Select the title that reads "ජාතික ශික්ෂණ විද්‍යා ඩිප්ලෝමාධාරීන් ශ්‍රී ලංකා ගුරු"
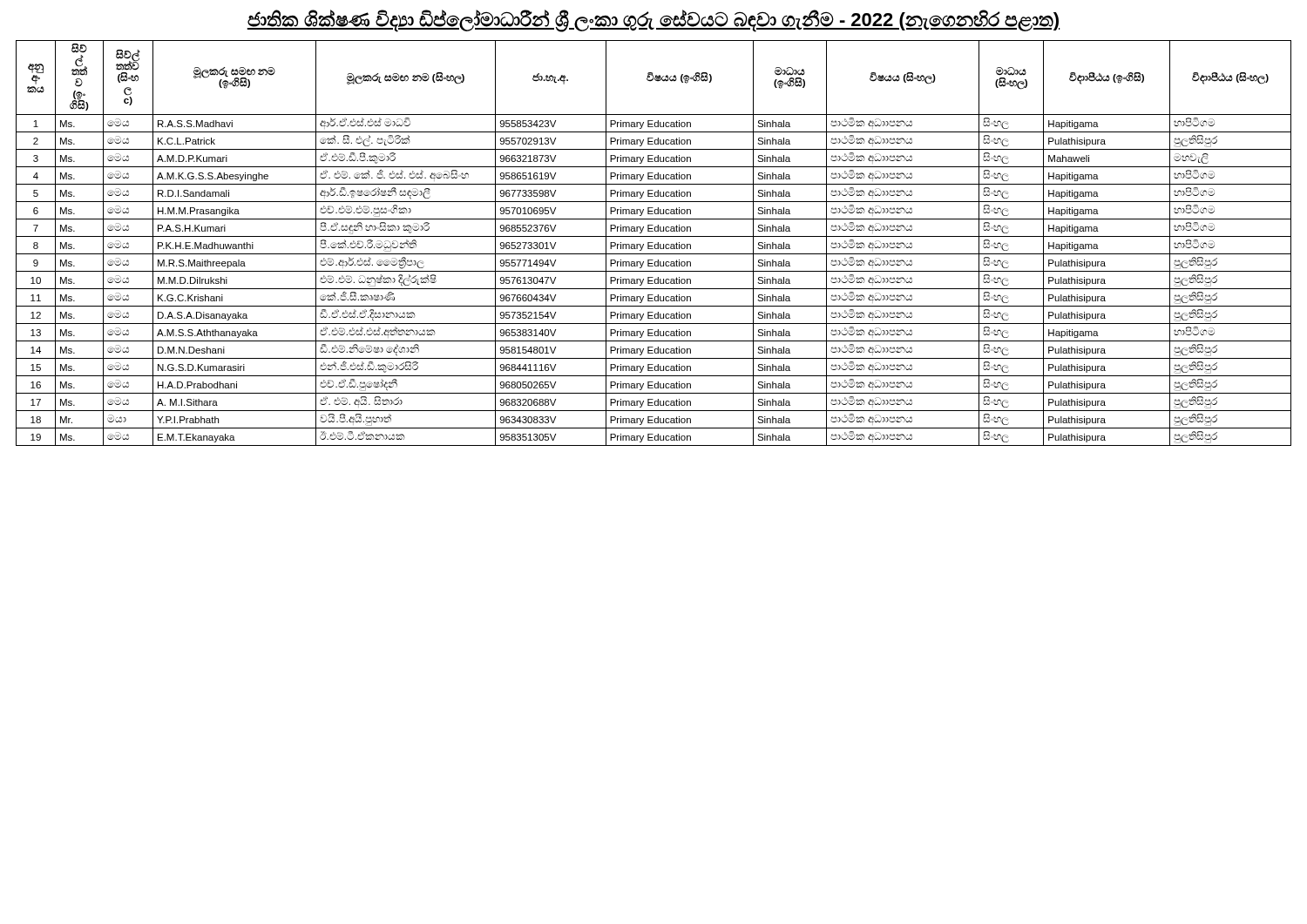 pos(654,20)
